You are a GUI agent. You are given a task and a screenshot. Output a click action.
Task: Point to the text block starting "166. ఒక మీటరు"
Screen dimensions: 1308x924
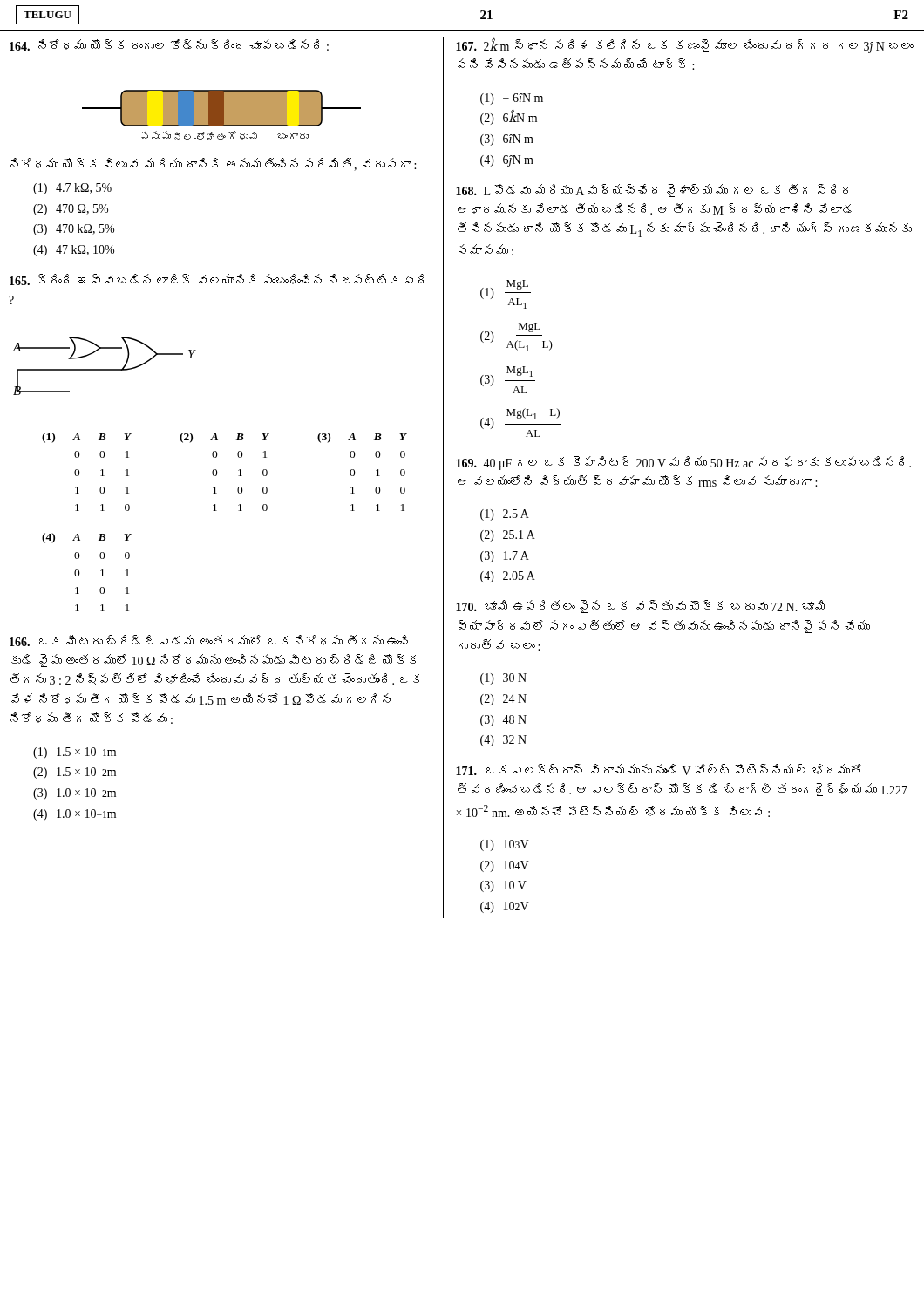tap(216, 681)
